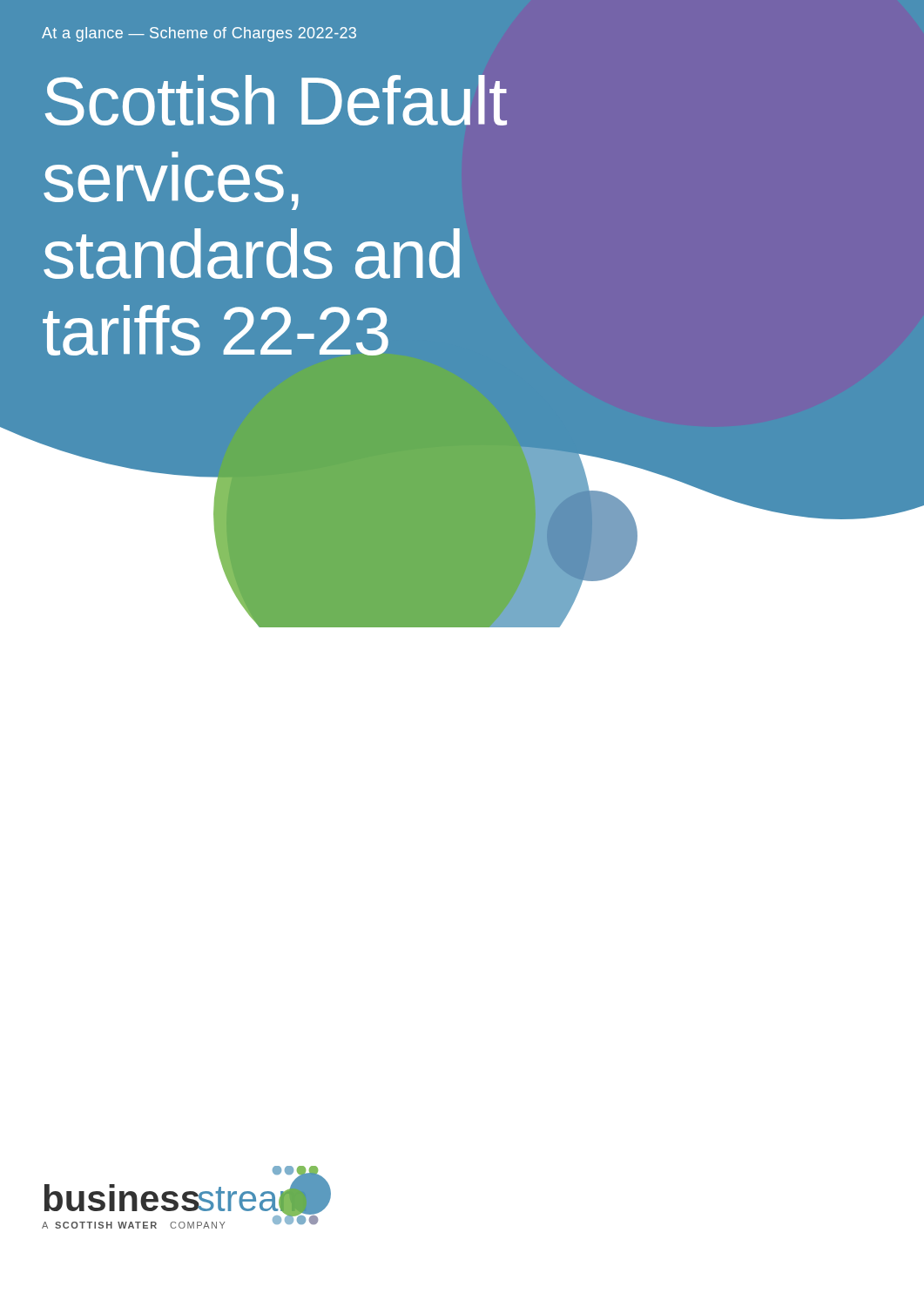Find the illustration

pos(462,314)
